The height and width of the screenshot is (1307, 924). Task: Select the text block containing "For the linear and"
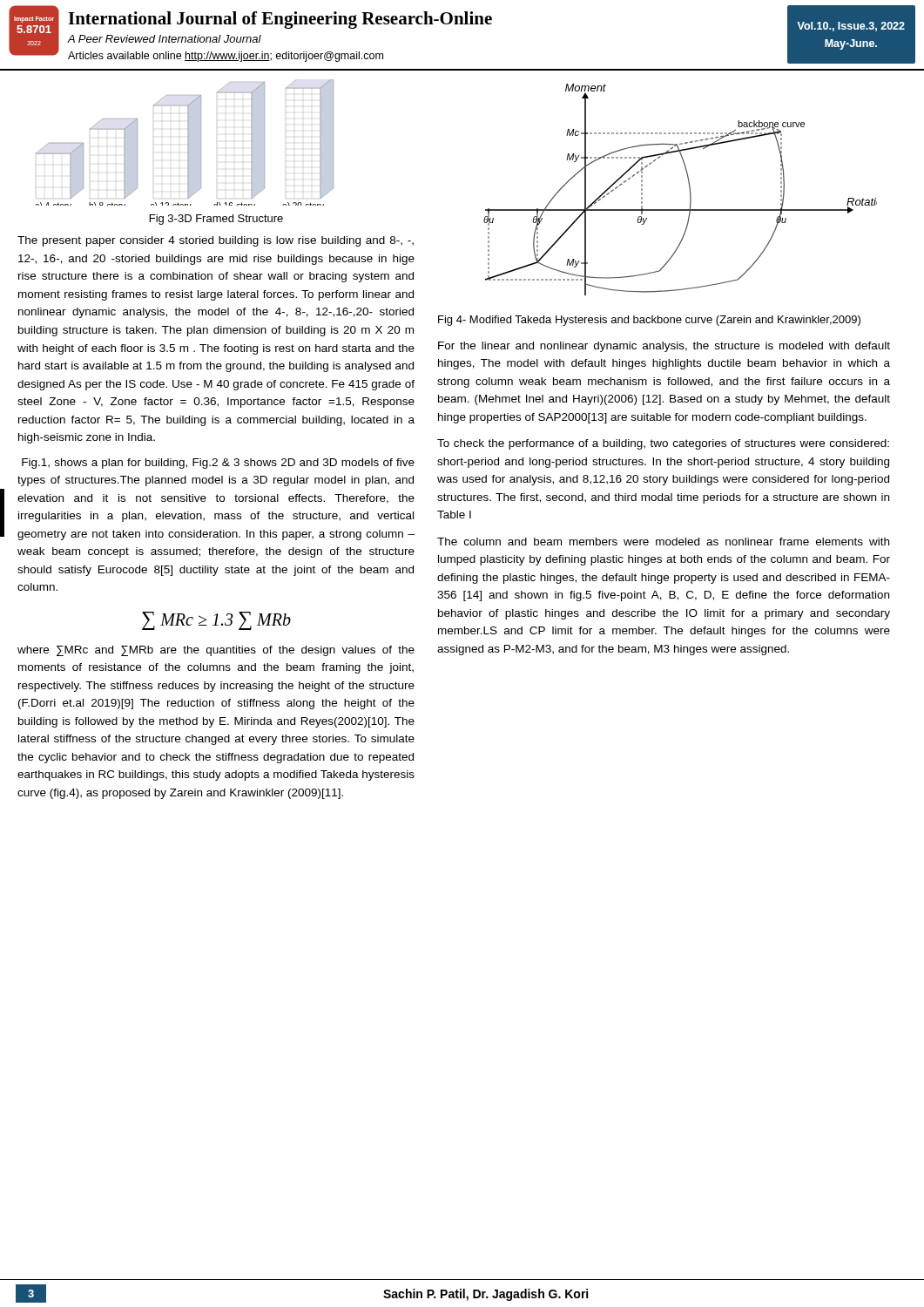tap(664, 381)
